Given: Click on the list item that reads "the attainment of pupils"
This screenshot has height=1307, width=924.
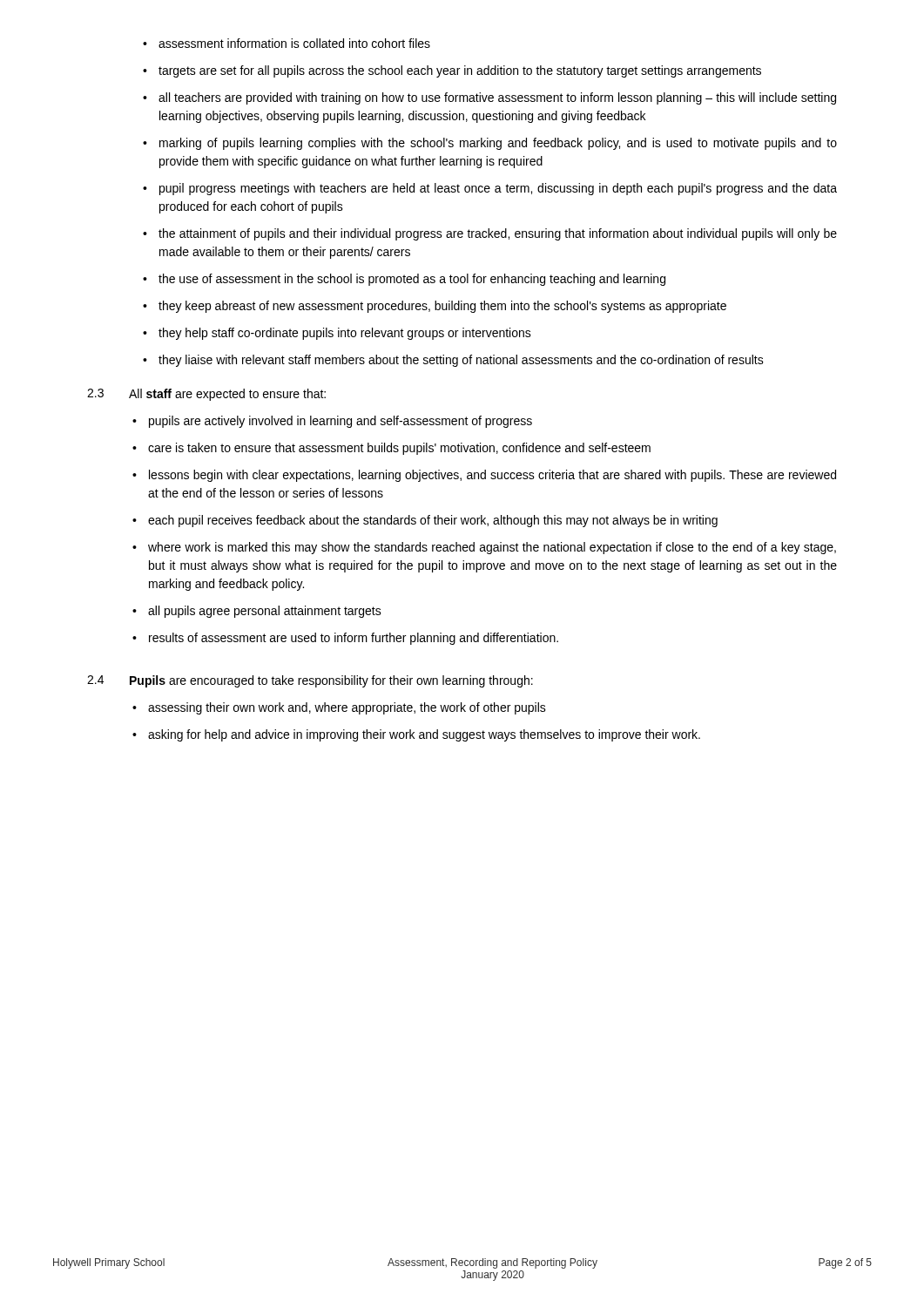Looking at the screenshot, I should click(498, 243).
